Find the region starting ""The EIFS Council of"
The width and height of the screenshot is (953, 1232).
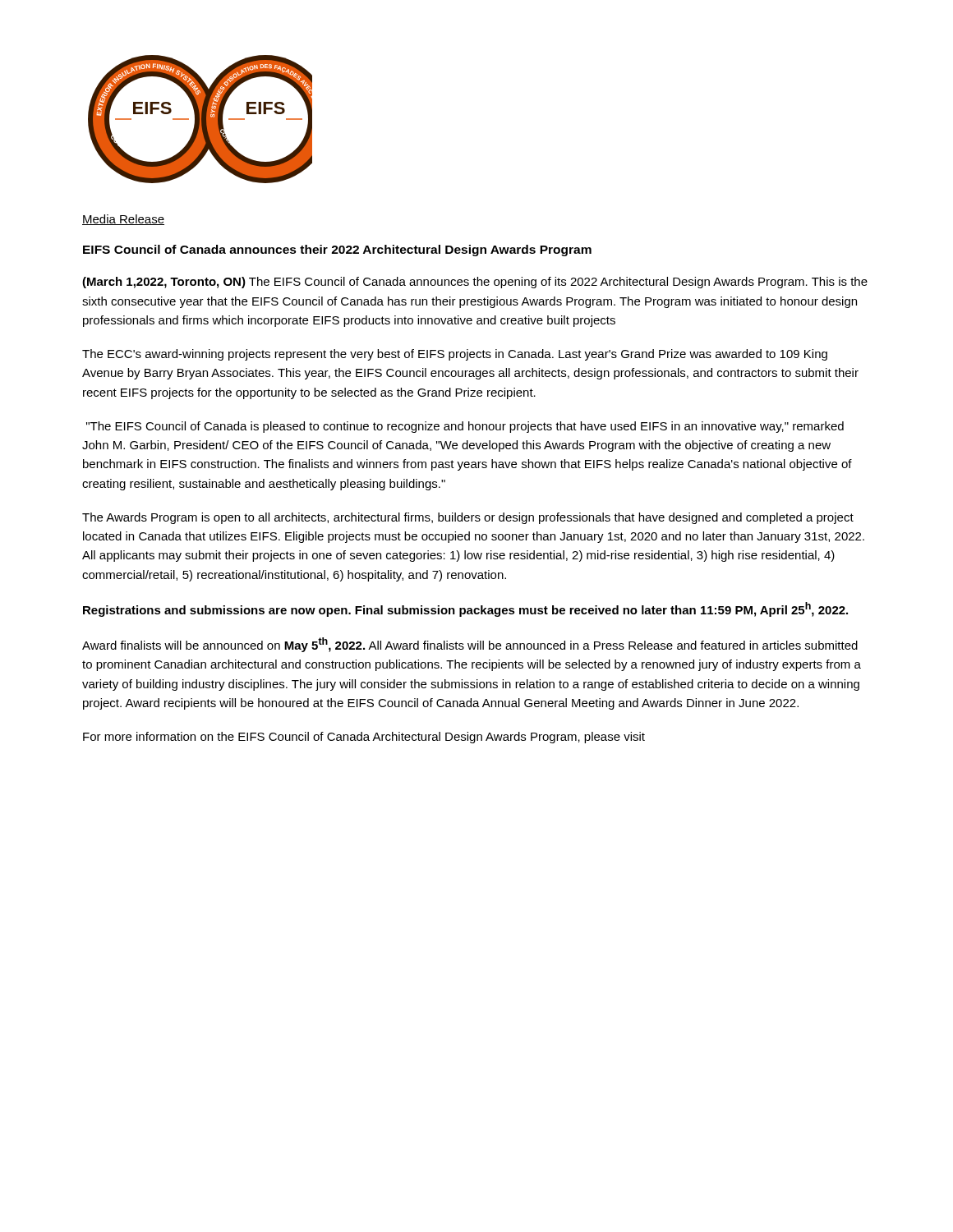467,454
